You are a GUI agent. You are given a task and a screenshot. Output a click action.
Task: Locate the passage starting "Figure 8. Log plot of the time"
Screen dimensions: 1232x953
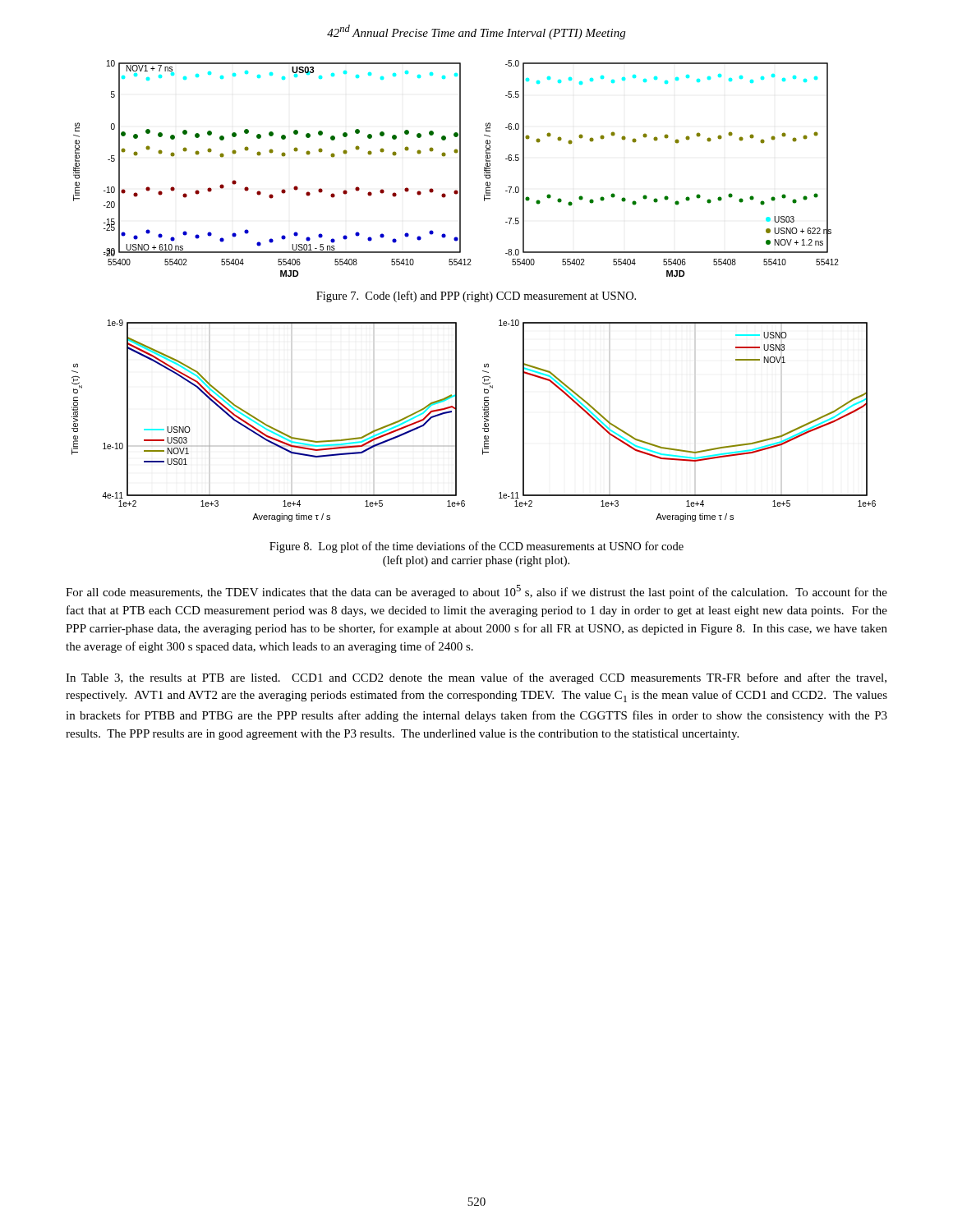click(476, 553)
